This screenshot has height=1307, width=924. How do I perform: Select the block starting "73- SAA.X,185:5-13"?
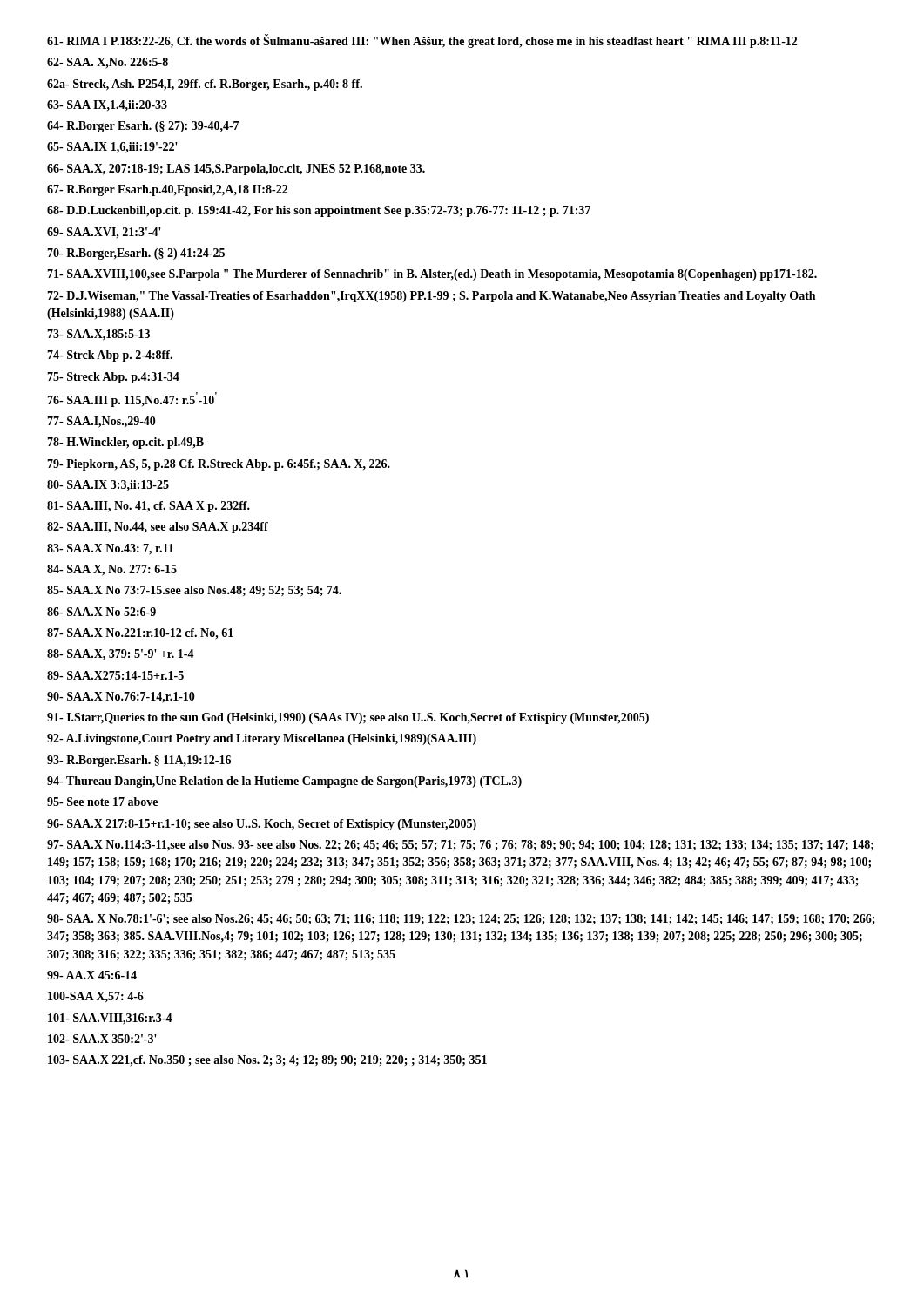99,334
